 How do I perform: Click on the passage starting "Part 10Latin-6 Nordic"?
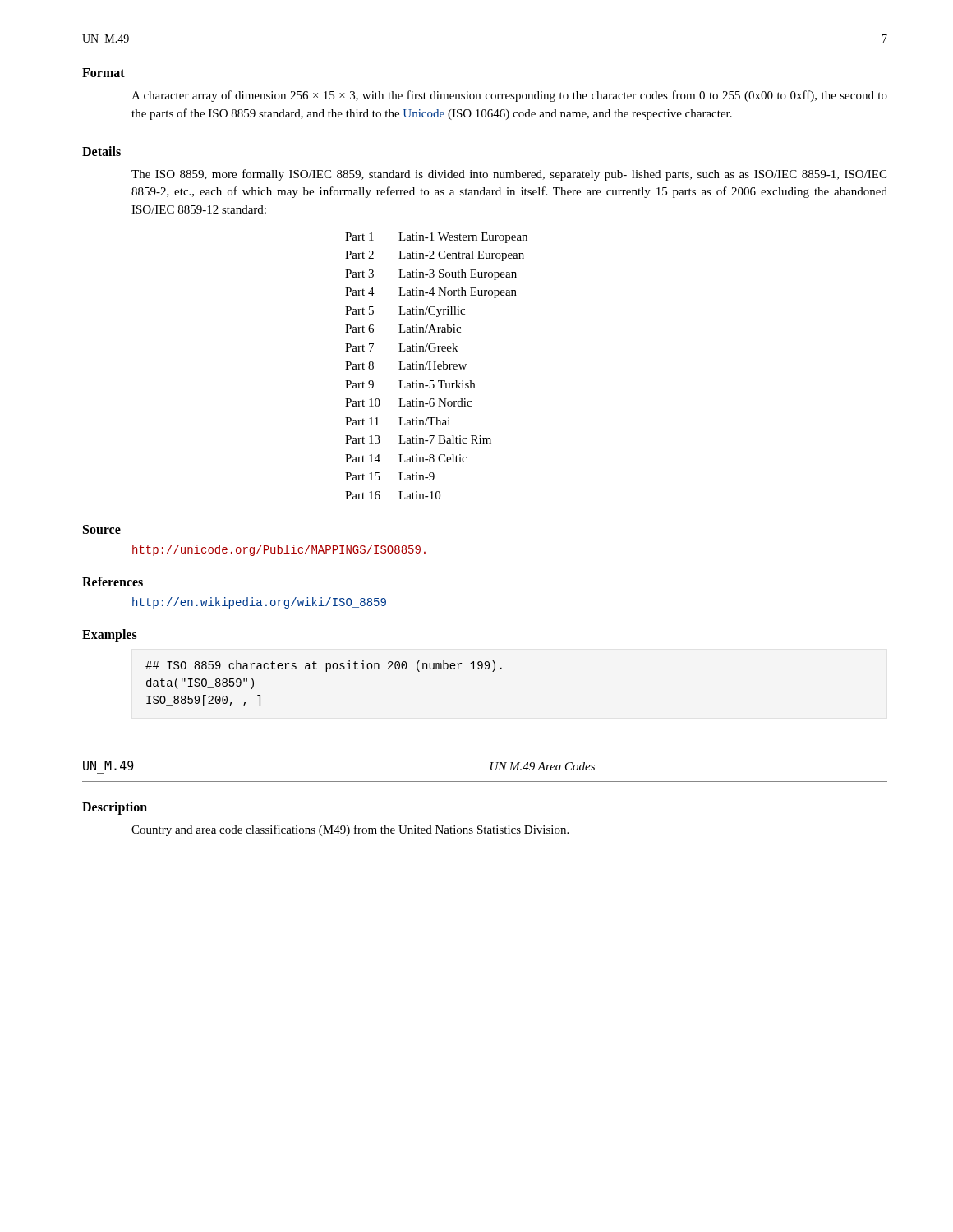coord(408,402)
